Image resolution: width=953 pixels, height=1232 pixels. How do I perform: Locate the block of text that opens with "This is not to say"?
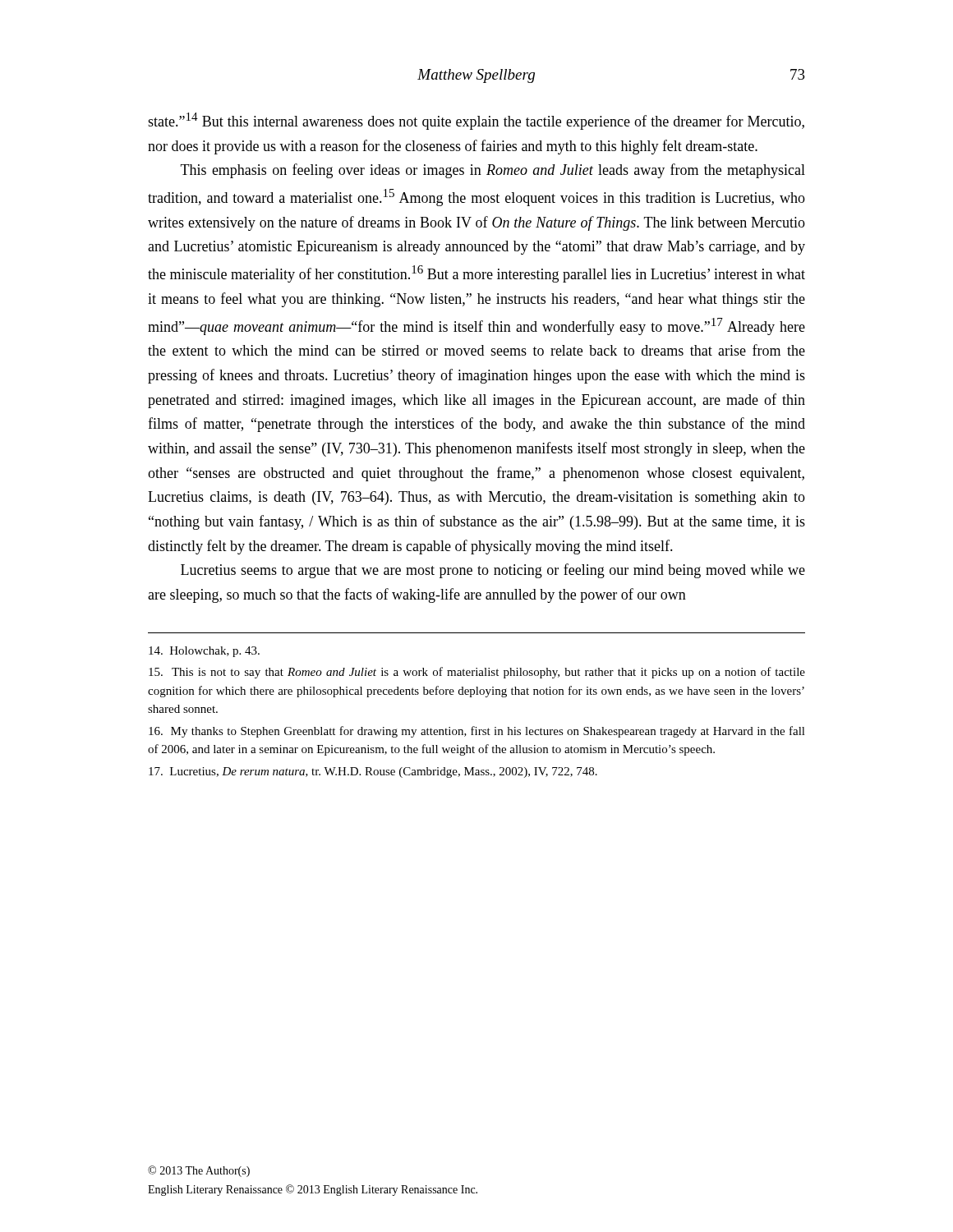pyautogui.click(x=476, y=691)
